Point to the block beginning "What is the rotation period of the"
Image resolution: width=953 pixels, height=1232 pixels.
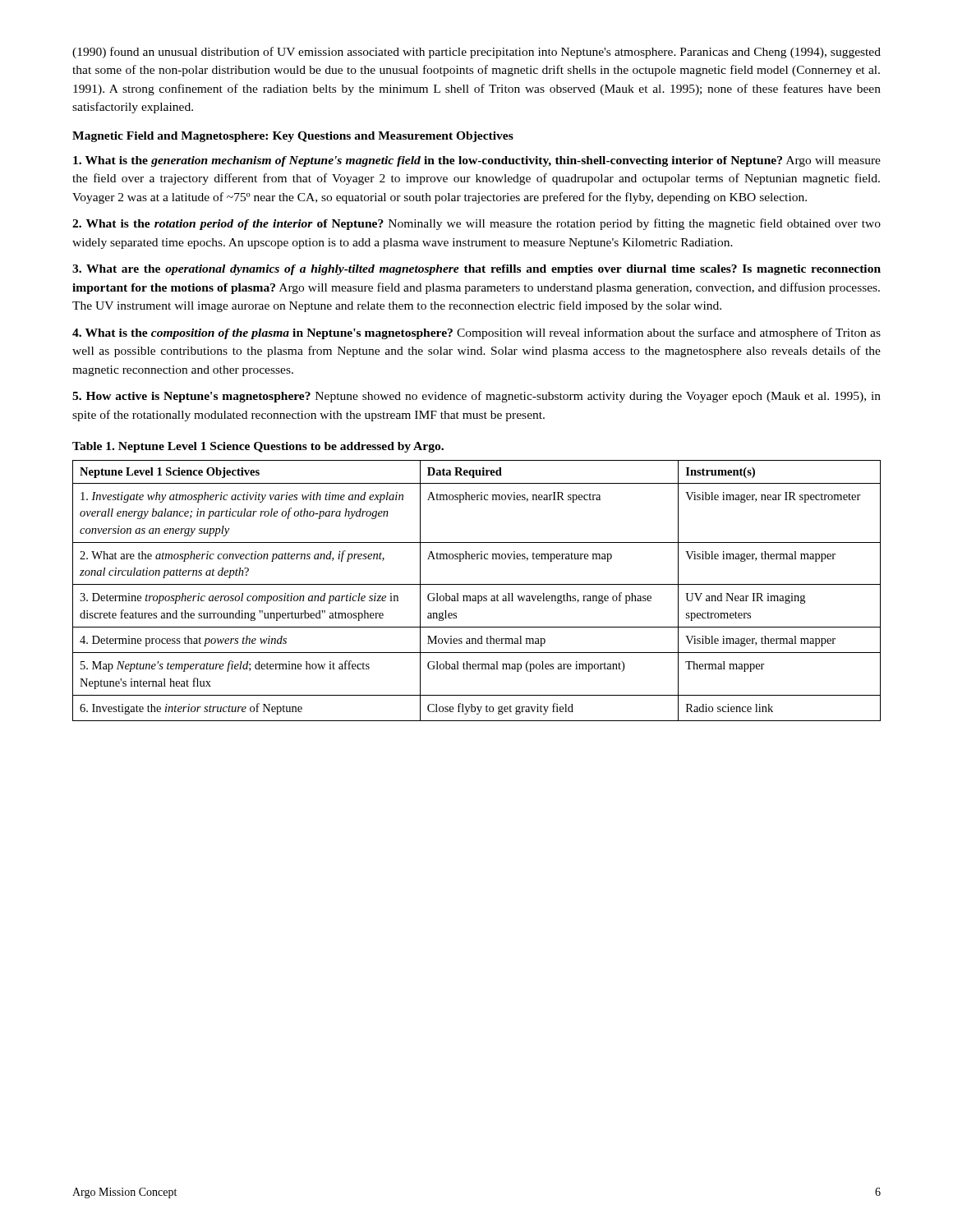(x=476, y=233)
